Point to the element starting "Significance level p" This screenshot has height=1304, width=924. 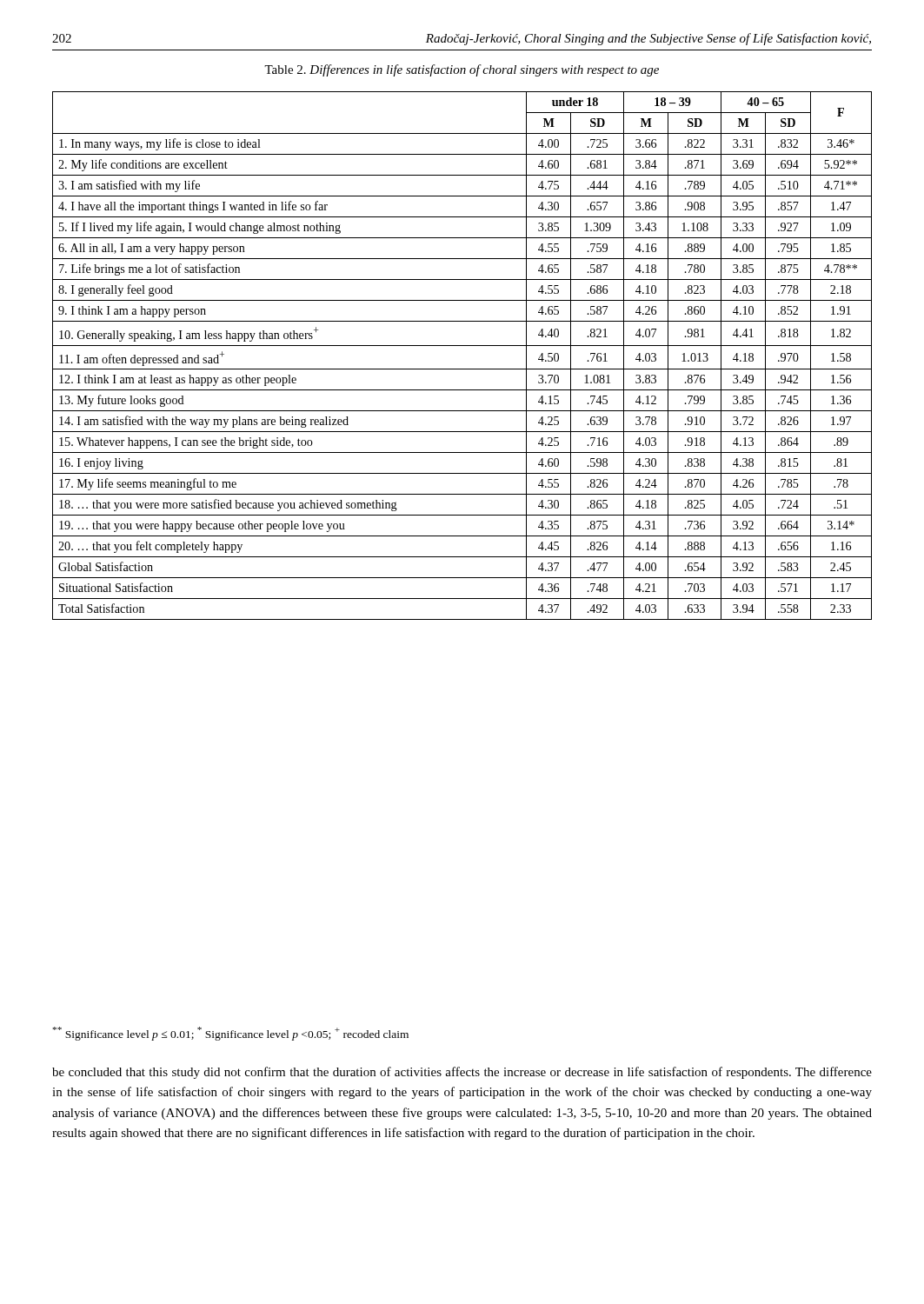tap(231, 1032)
